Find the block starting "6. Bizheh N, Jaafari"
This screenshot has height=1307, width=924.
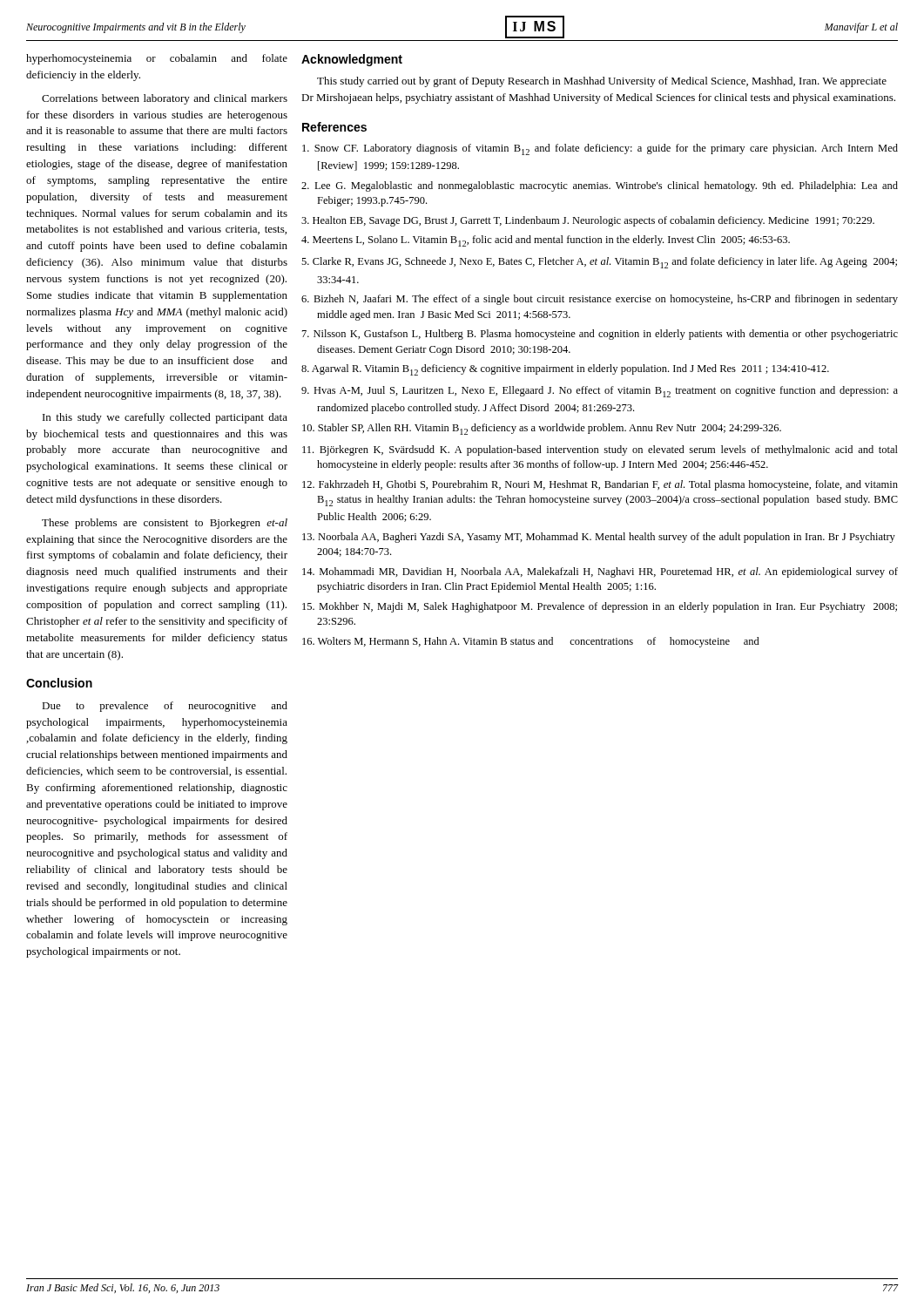click(x=600, y=306)
